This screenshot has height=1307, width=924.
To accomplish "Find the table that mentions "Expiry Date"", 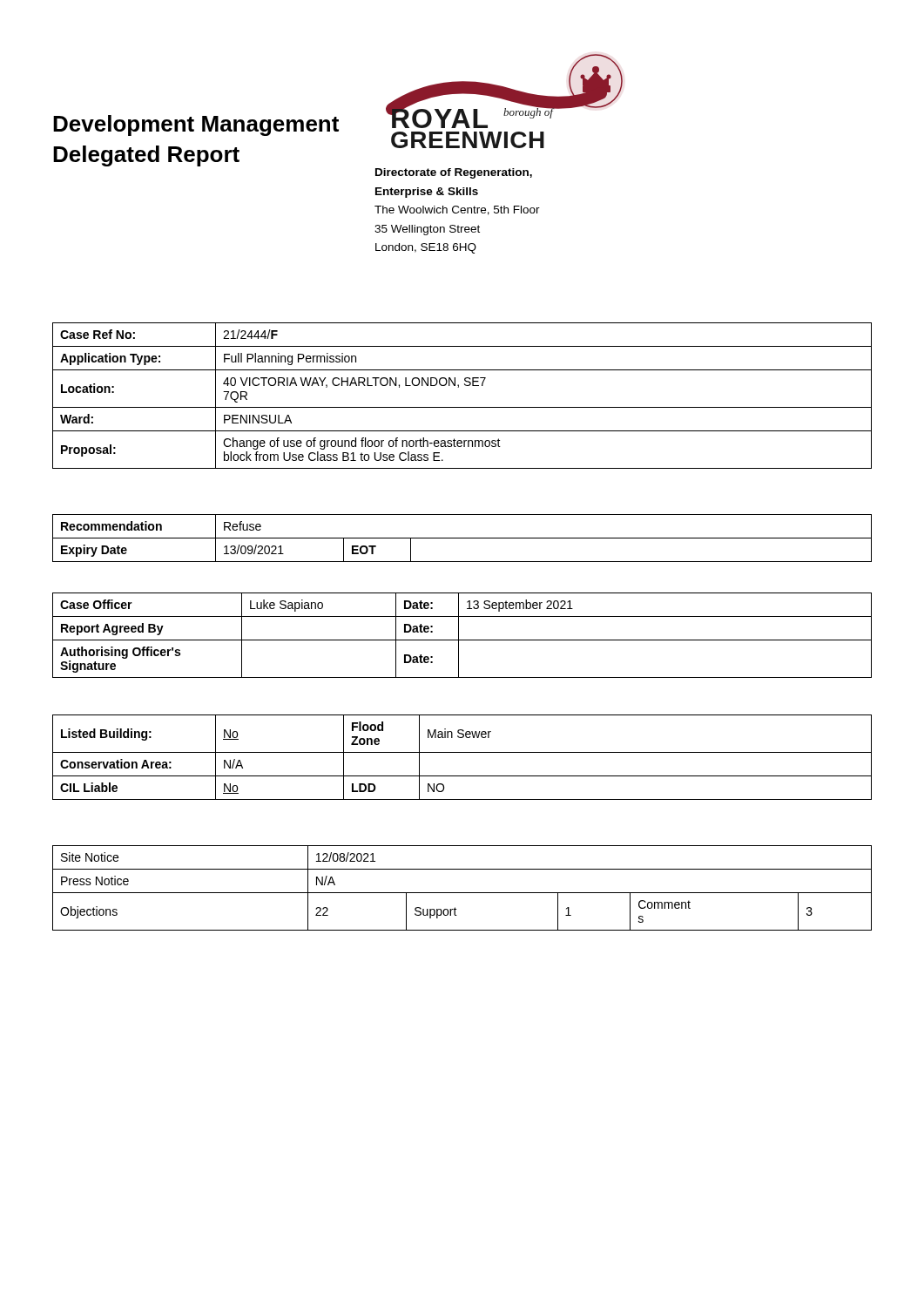I will [462, 538].
